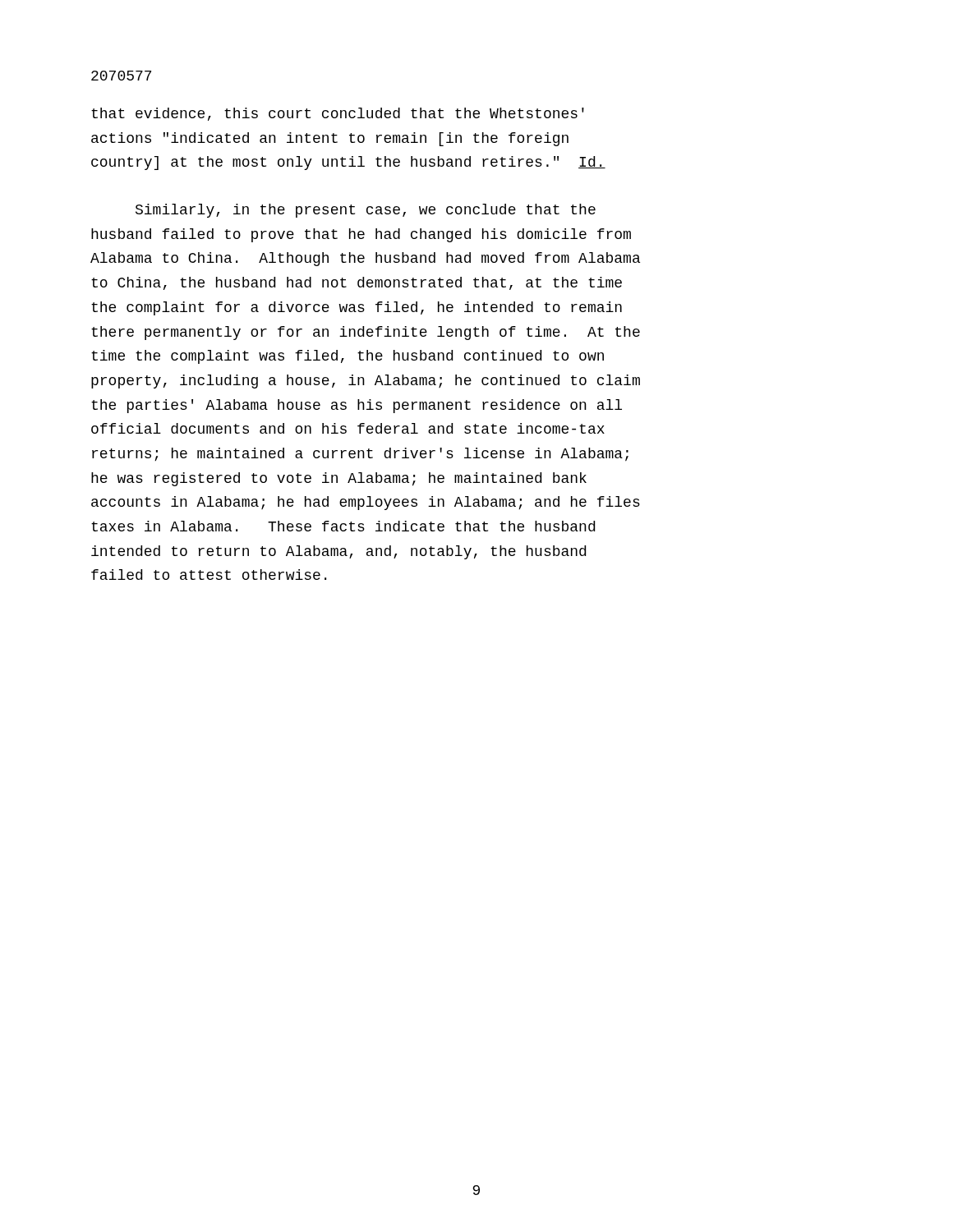
Task: Locate the block of text that opens with "that evidence, this court"
Action: pyautogui.click(x=348, y=139)
